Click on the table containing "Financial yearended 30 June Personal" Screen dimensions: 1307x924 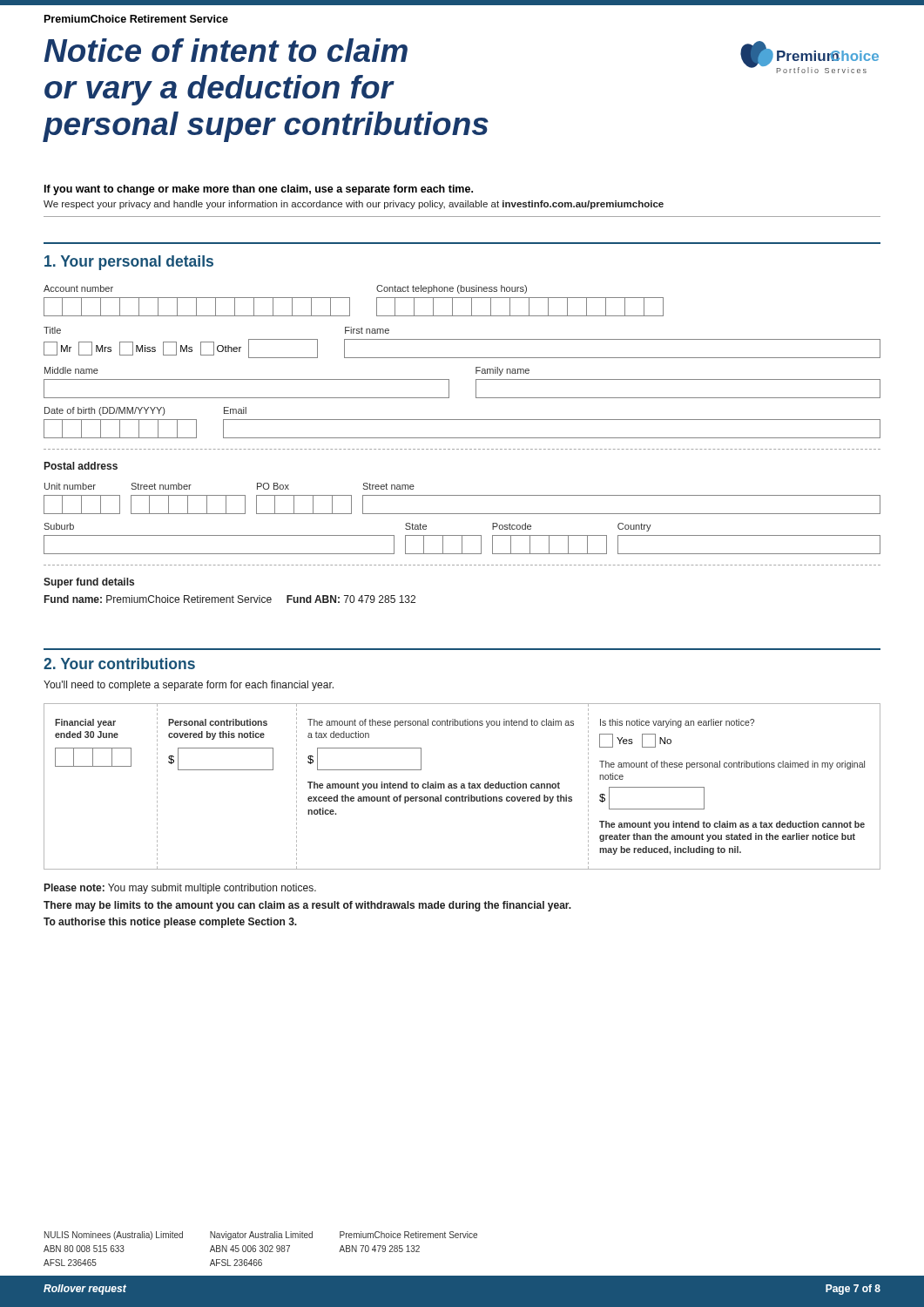[x=462, y=786]
